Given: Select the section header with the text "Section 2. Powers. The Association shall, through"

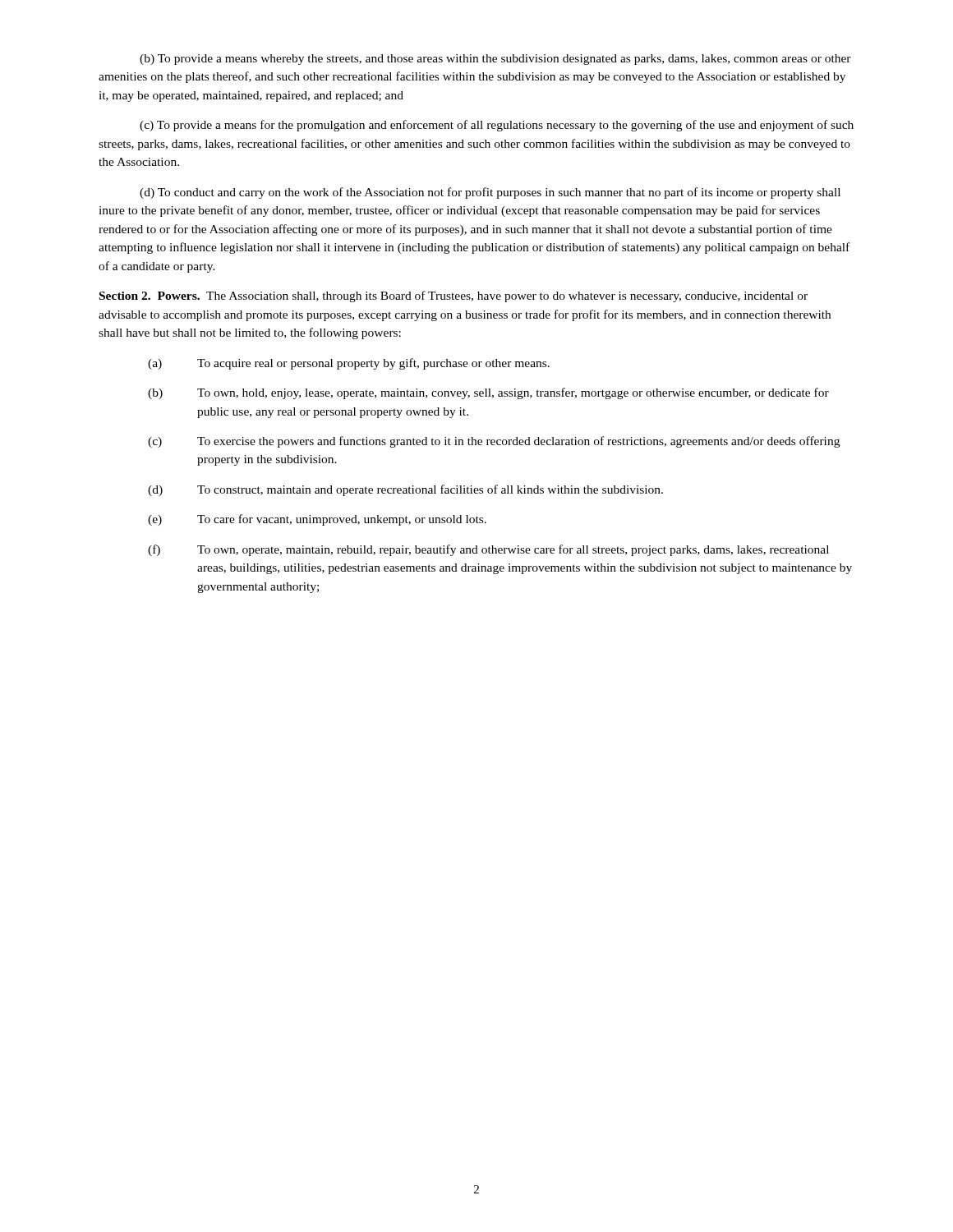Looking at the screenshot, I should click(465, 314).
